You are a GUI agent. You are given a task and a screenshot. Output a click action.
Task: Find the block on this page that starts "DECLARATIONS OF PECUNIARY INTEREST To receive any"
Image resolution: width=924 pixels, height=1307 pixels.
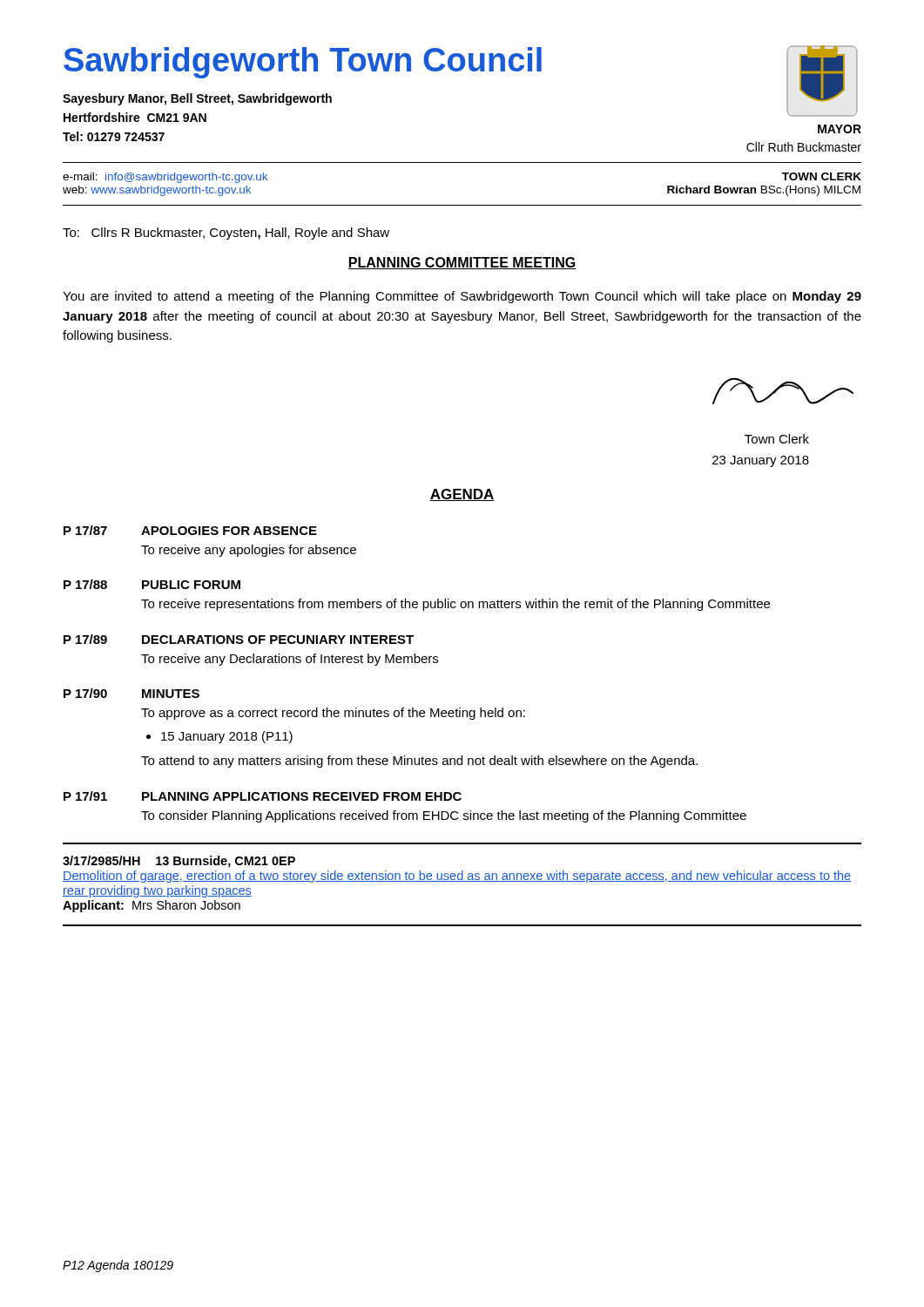point(278,640)
